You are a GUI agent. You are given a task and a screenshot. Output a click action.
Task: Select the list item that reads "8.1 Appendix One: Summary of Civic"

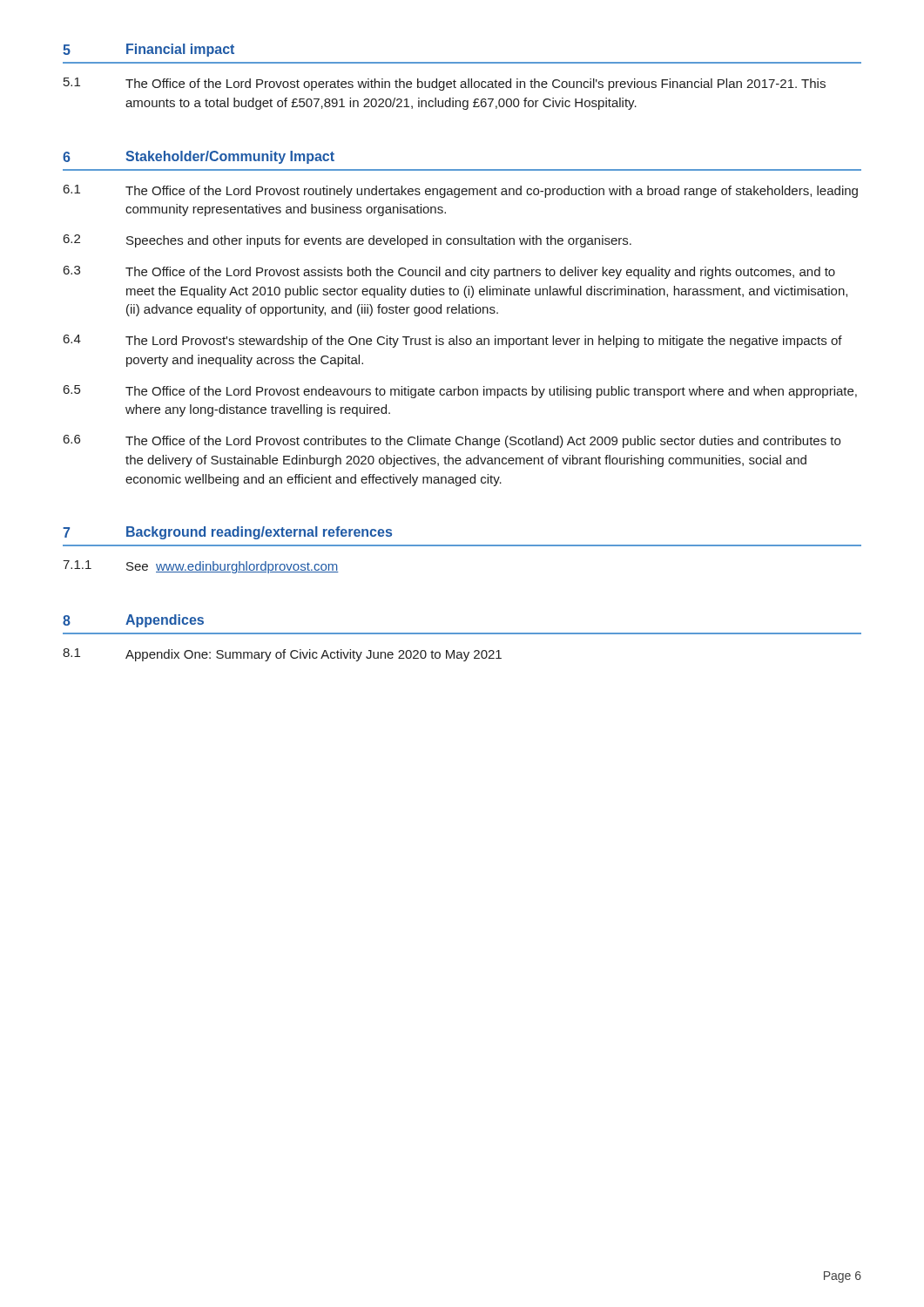click(x=462, y=654)
